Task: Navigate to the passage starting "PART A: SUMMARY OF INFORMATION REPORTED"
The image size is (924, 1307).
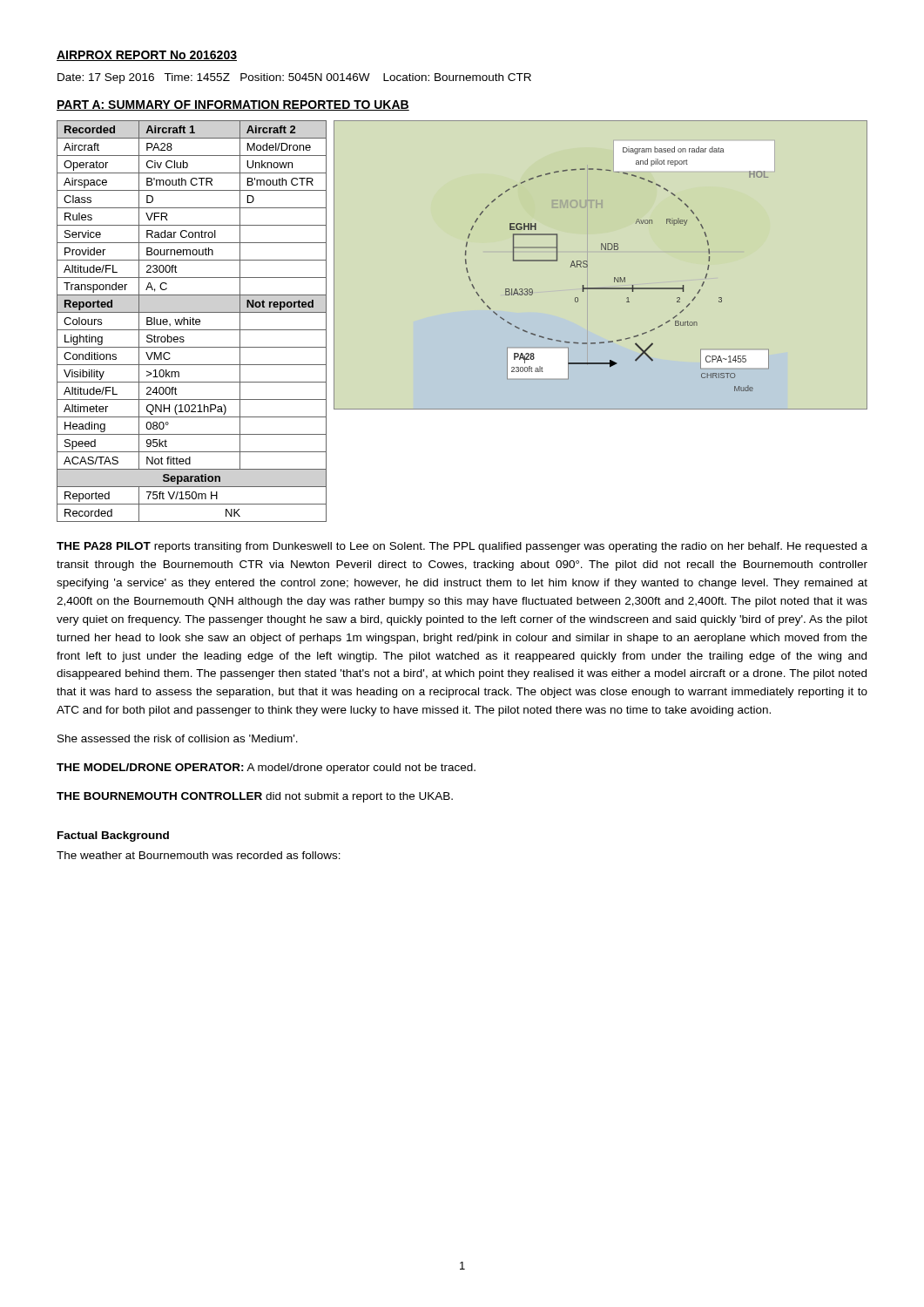Action: click(233, 105)
